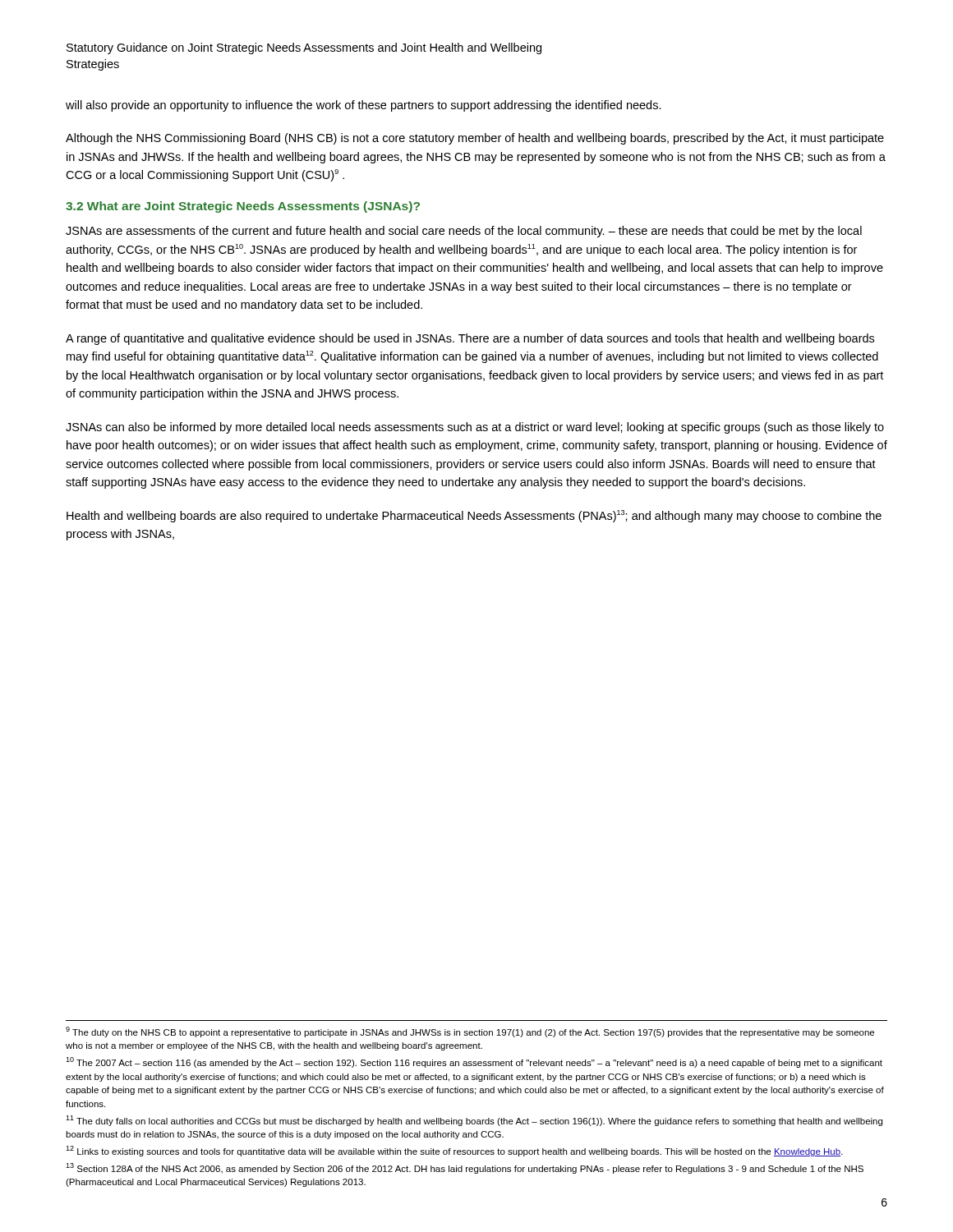Screen dimensions: 1232x953
Task: Click on the block starting "12 Links to existing sources and tools for"
Action: point(454,1151)
